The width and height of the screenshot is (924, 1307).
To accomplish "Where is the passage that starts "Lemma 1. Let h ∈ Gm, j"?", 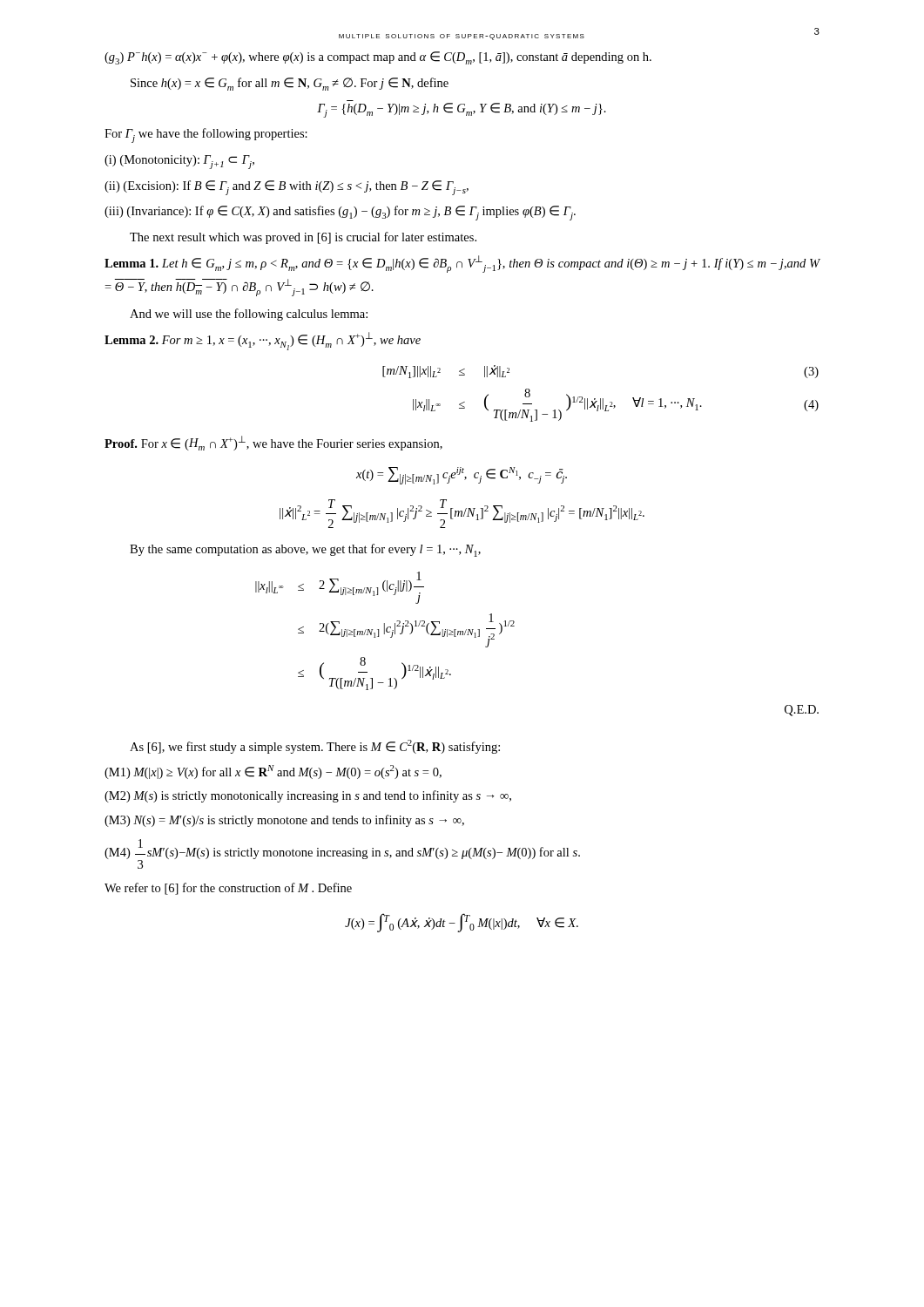I will [x=462, y=275].
